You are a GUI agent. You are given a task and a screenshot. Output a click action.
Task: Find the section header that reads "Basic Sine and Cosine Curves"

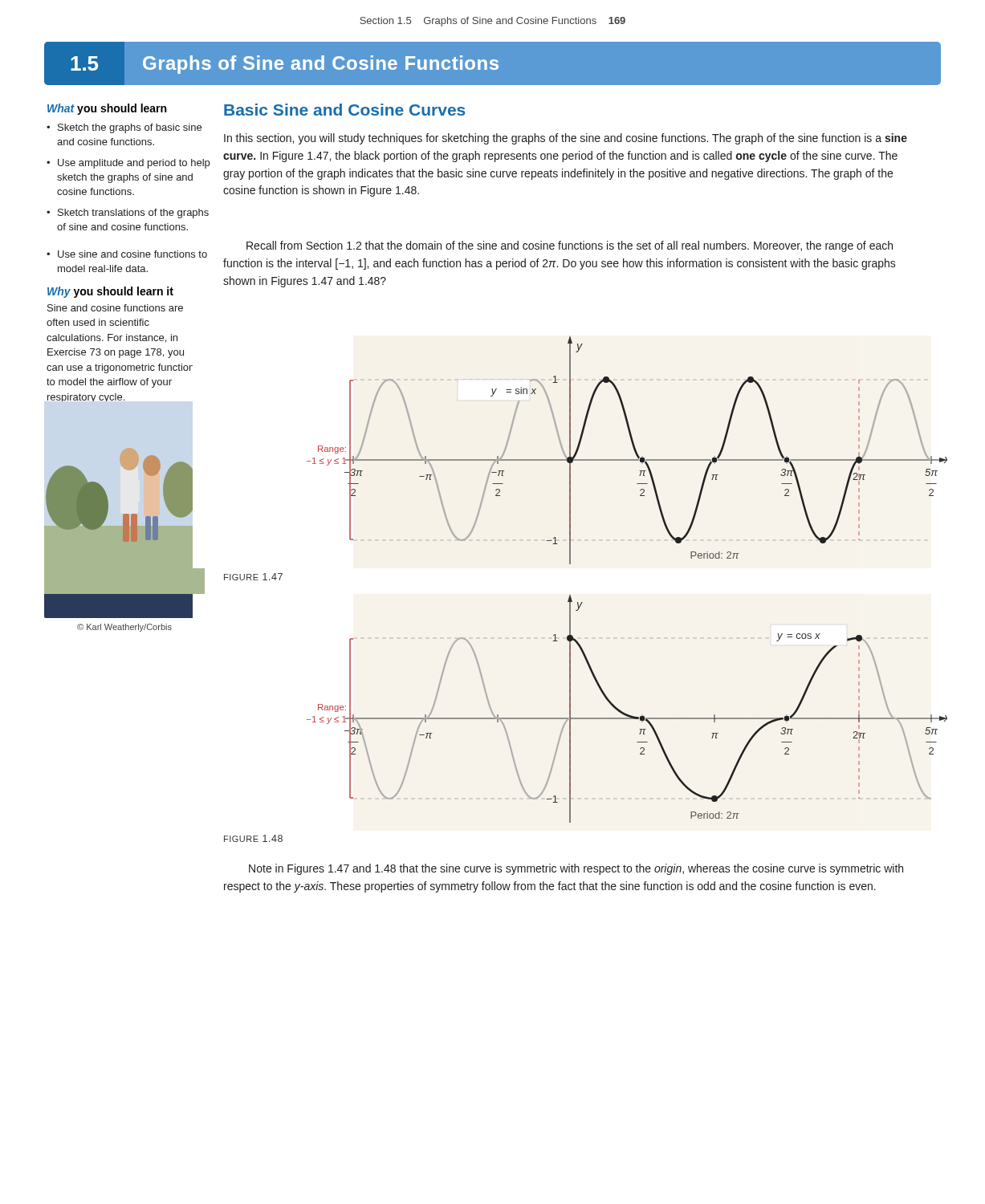click(345, 110)
